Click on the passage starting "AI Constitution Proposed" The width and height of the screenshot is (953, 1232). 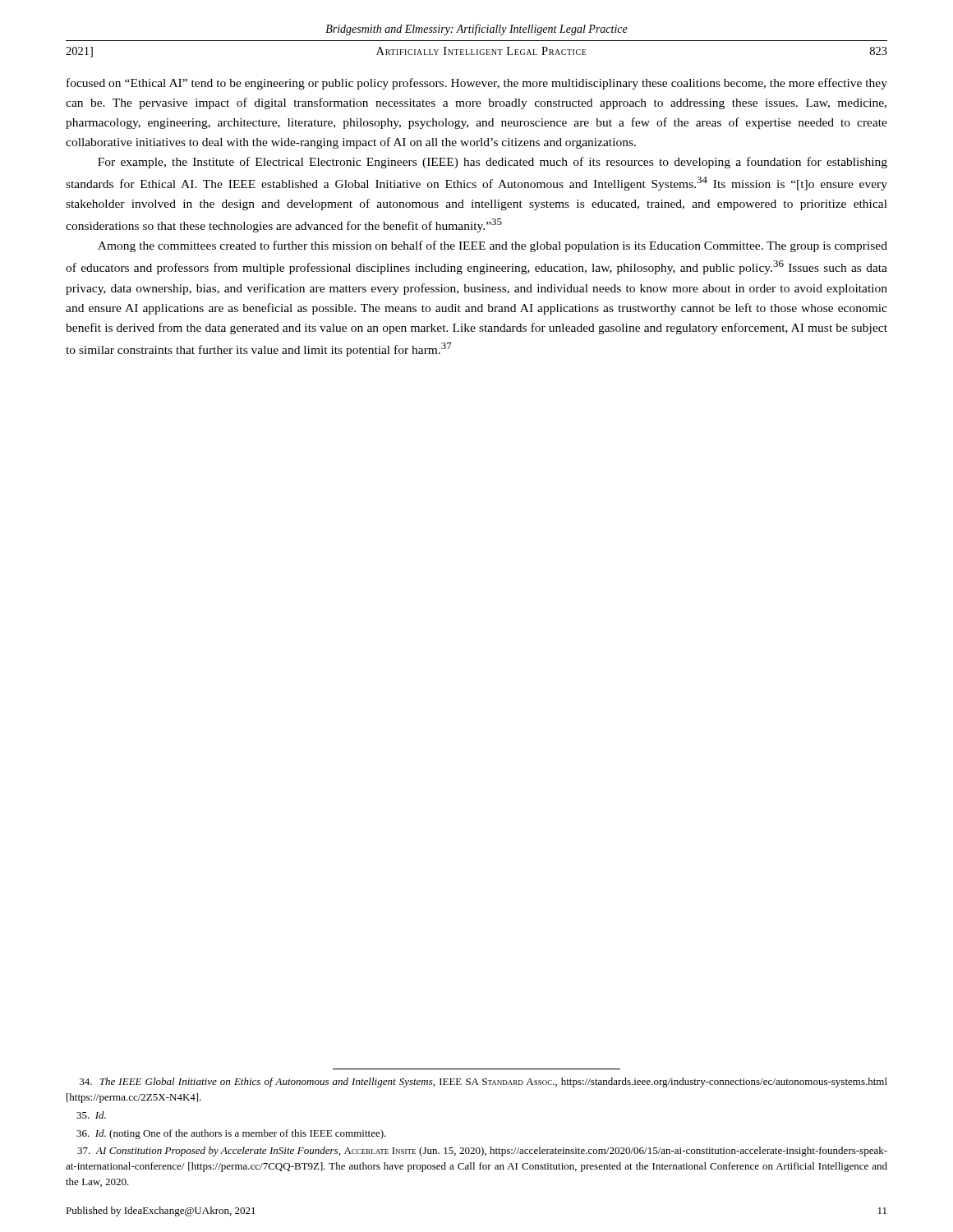point(476,1166)
